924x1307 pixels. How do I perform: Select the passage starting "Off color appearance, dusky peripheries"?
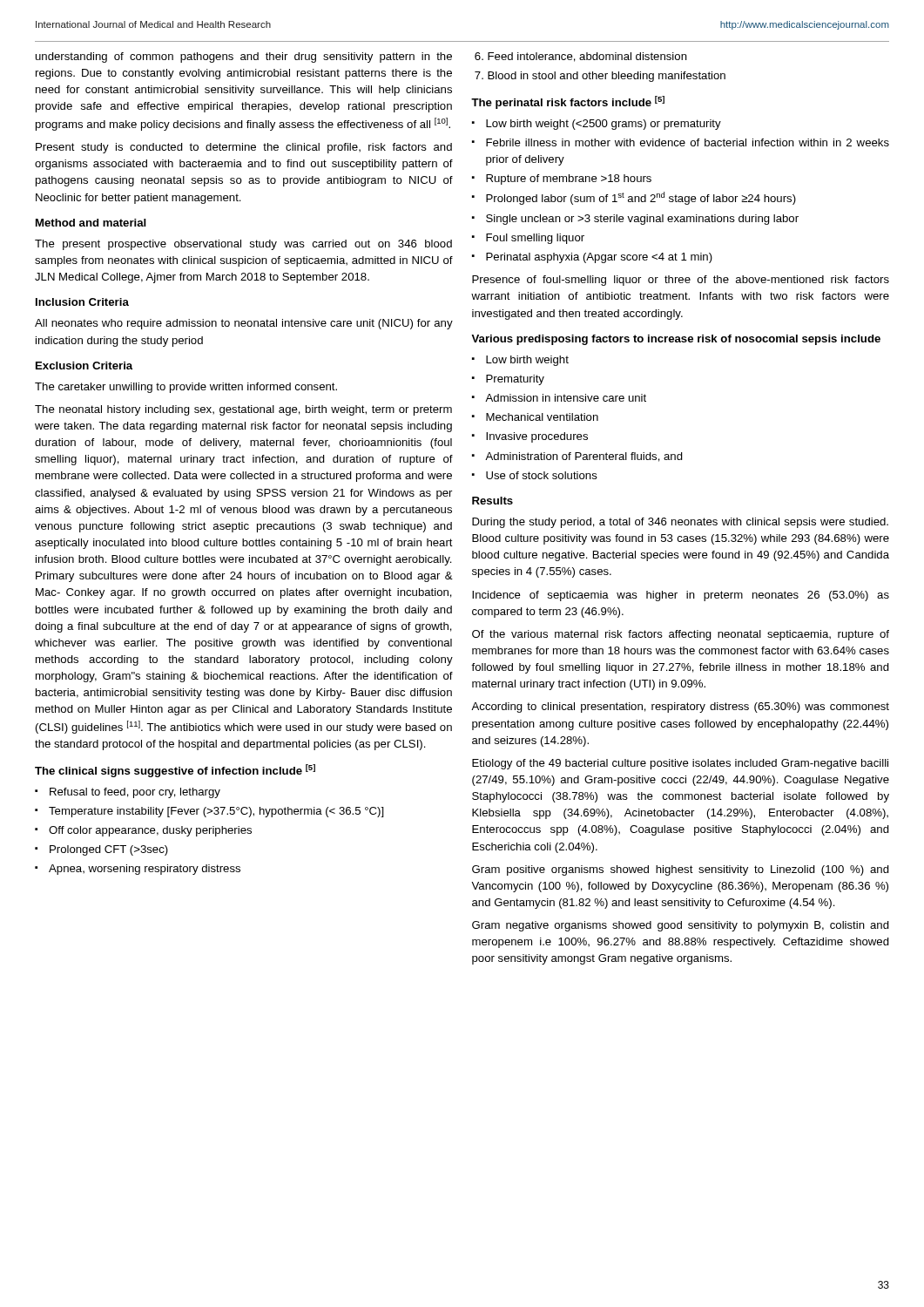[x=151, y=830]
